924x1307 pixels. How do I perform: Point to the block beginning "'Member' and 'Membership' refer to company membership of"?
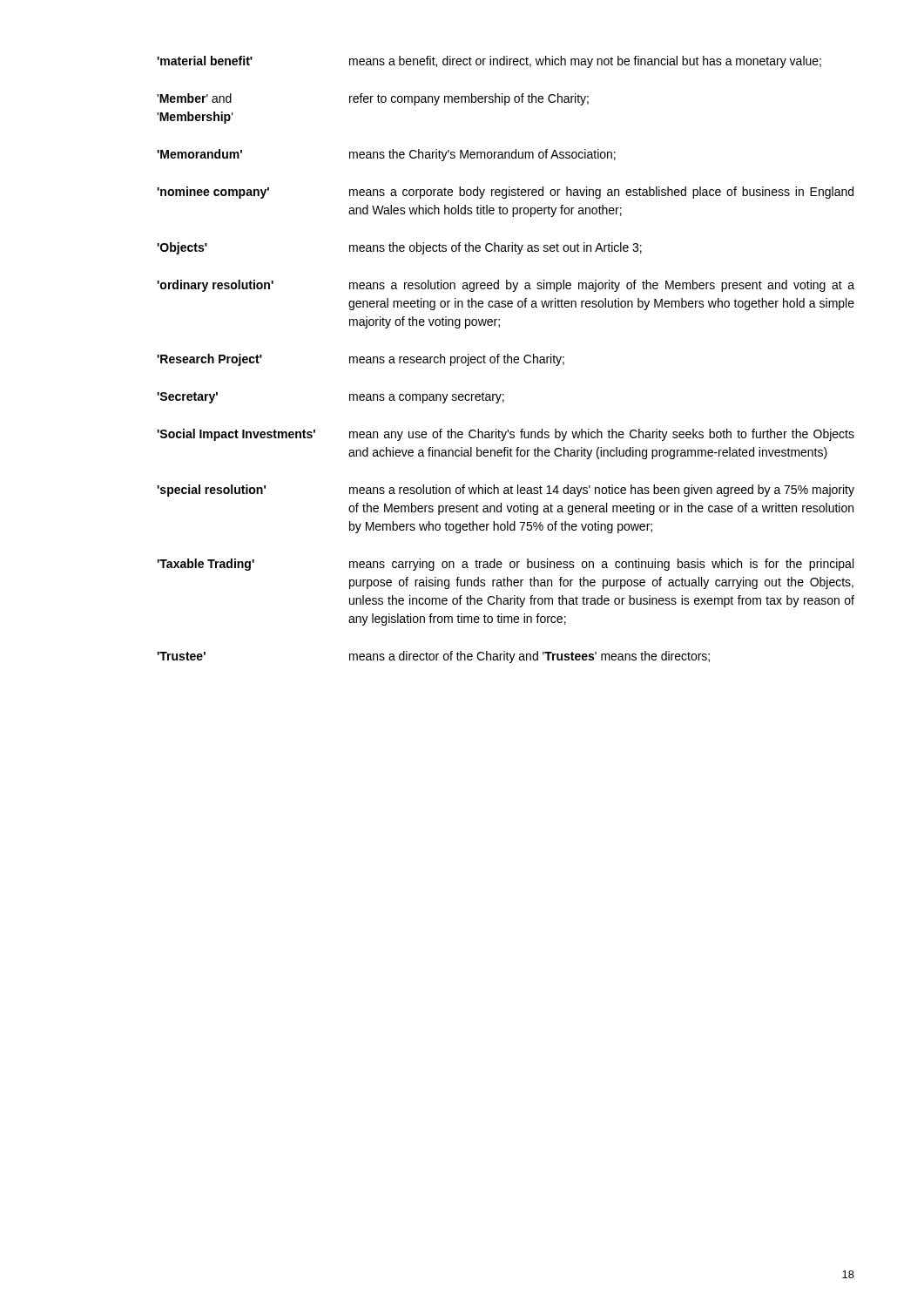(506, 108)
